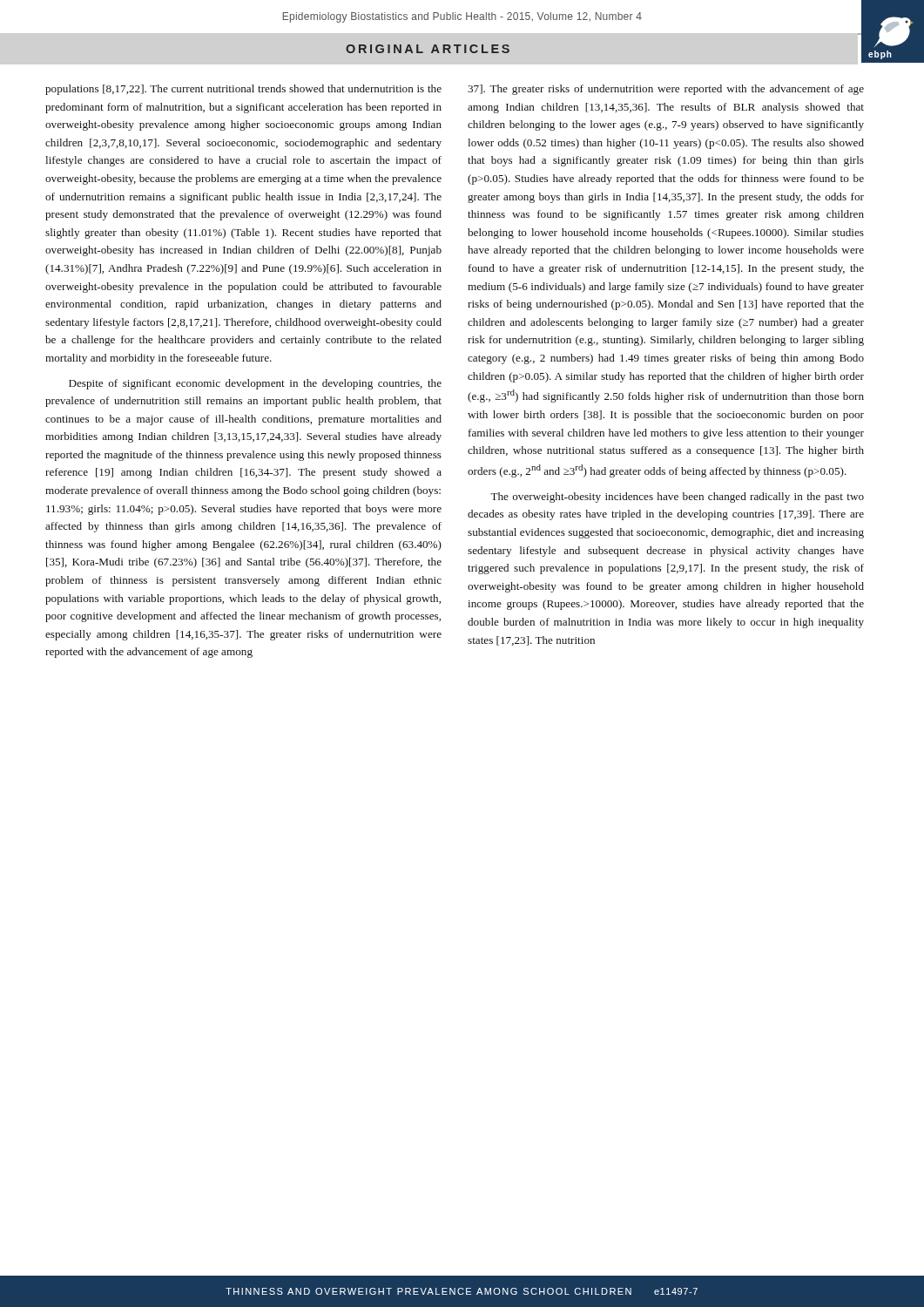This screenshot has width=924, height=1307.
Task: Where is the passage that starts "populations [8,17,22]. The current nutritional trends"?
Action: (x=243, y=371)
